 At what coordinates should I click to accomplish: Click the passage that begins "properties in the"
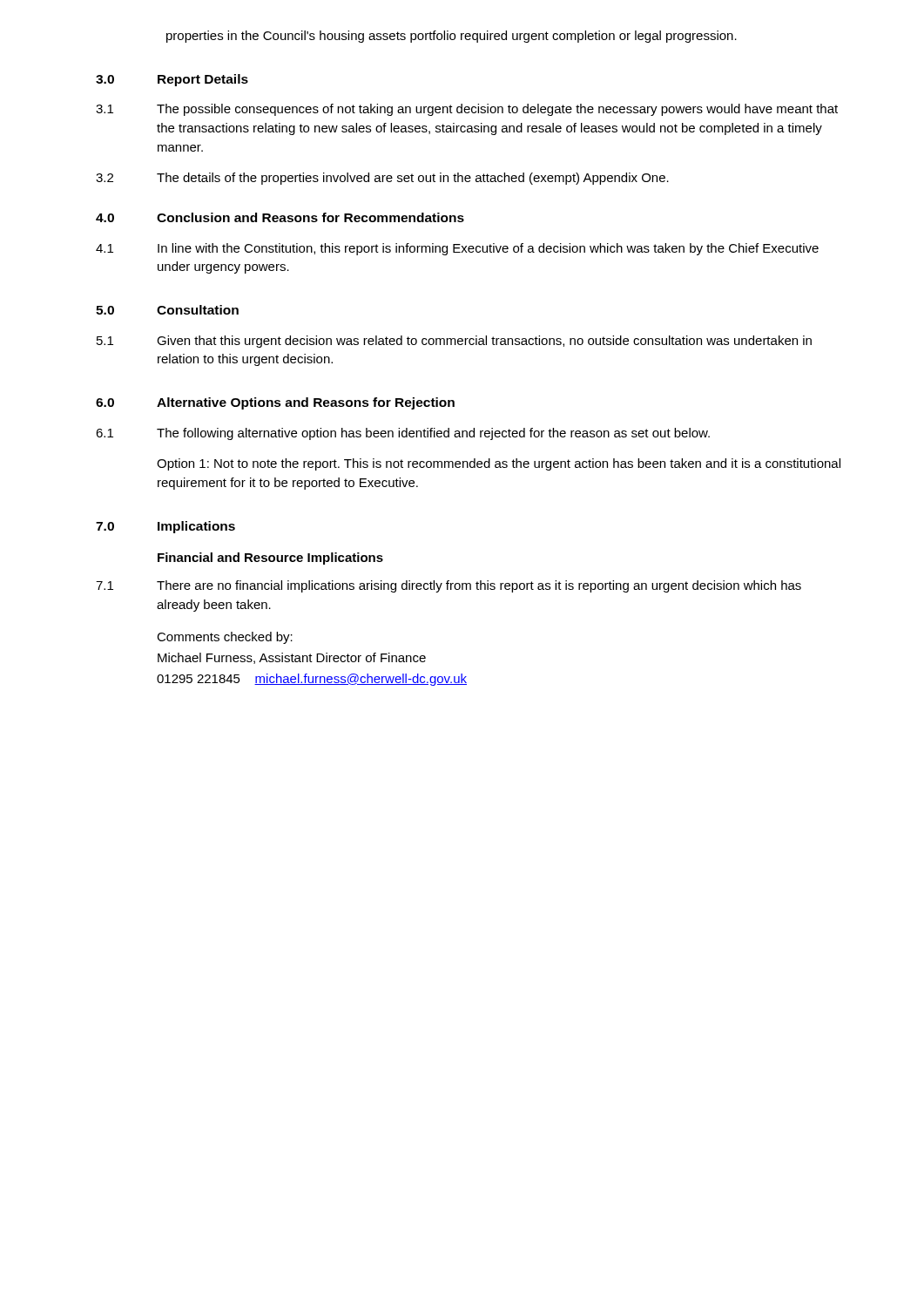click(x=451, y=35)
